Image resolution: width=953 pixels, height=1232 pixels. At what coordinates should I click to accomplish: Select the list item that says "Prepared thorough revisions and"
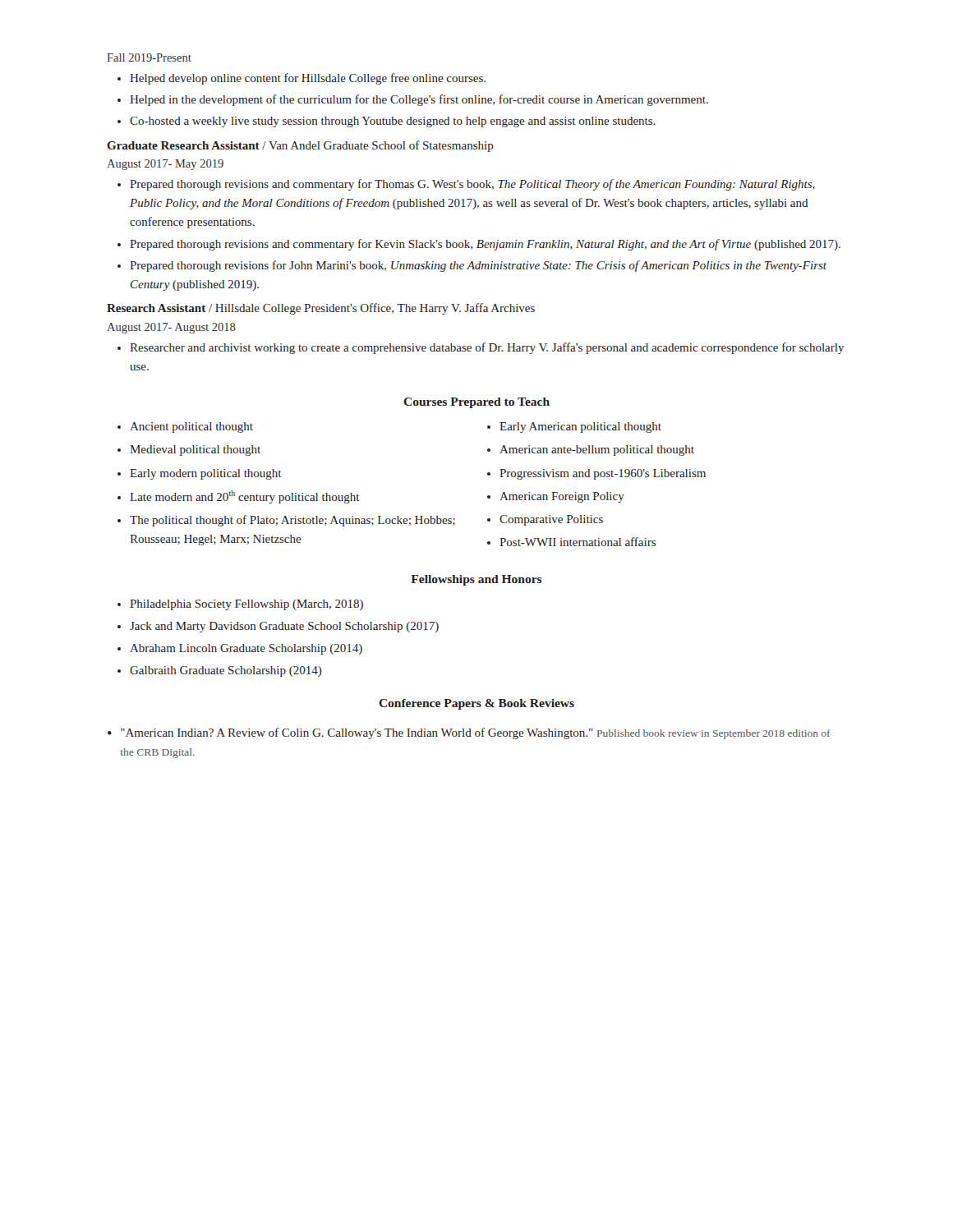pos(476,234)
